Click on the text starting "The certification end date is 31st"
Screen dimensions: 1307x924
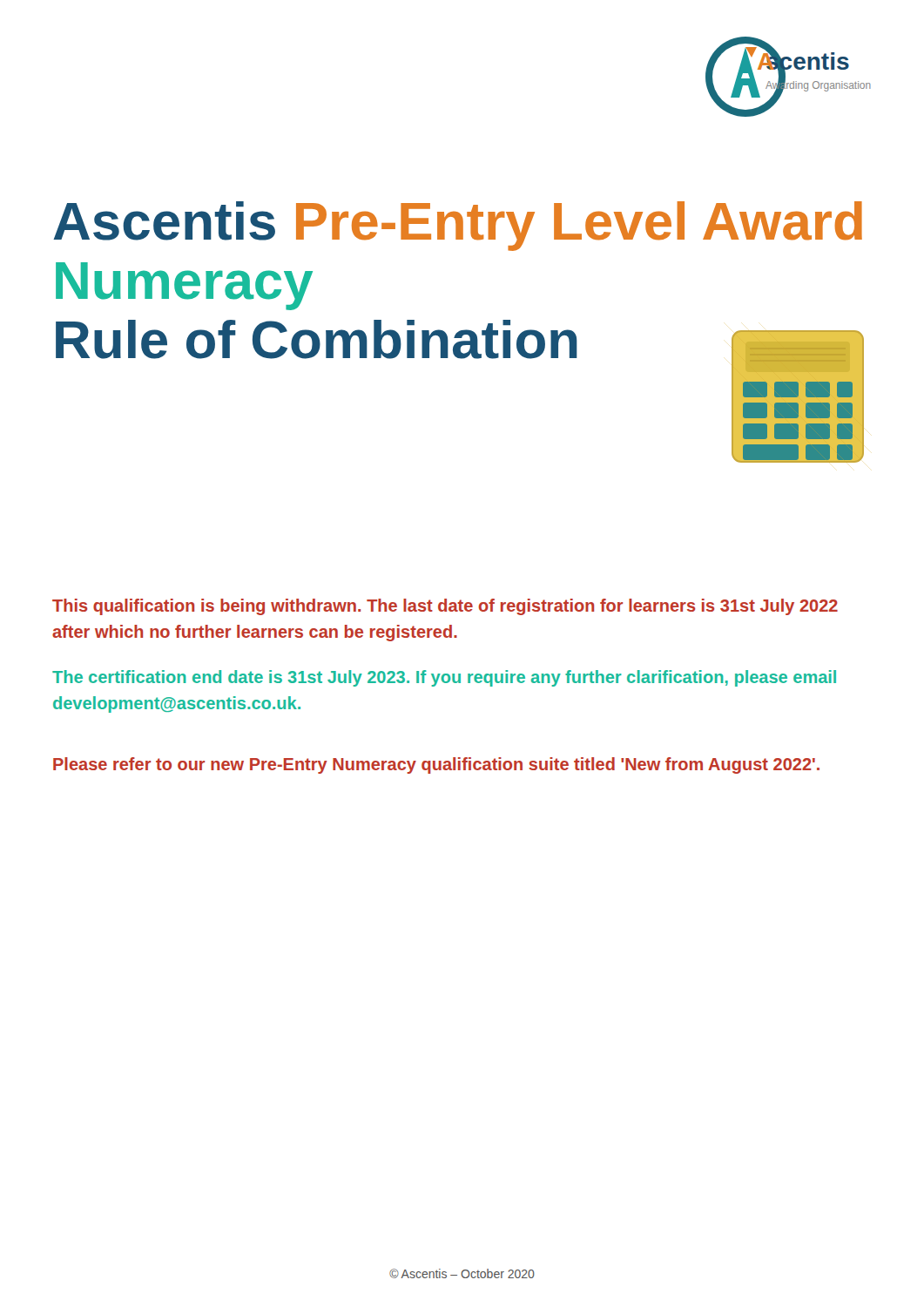(x=445, y=690)
